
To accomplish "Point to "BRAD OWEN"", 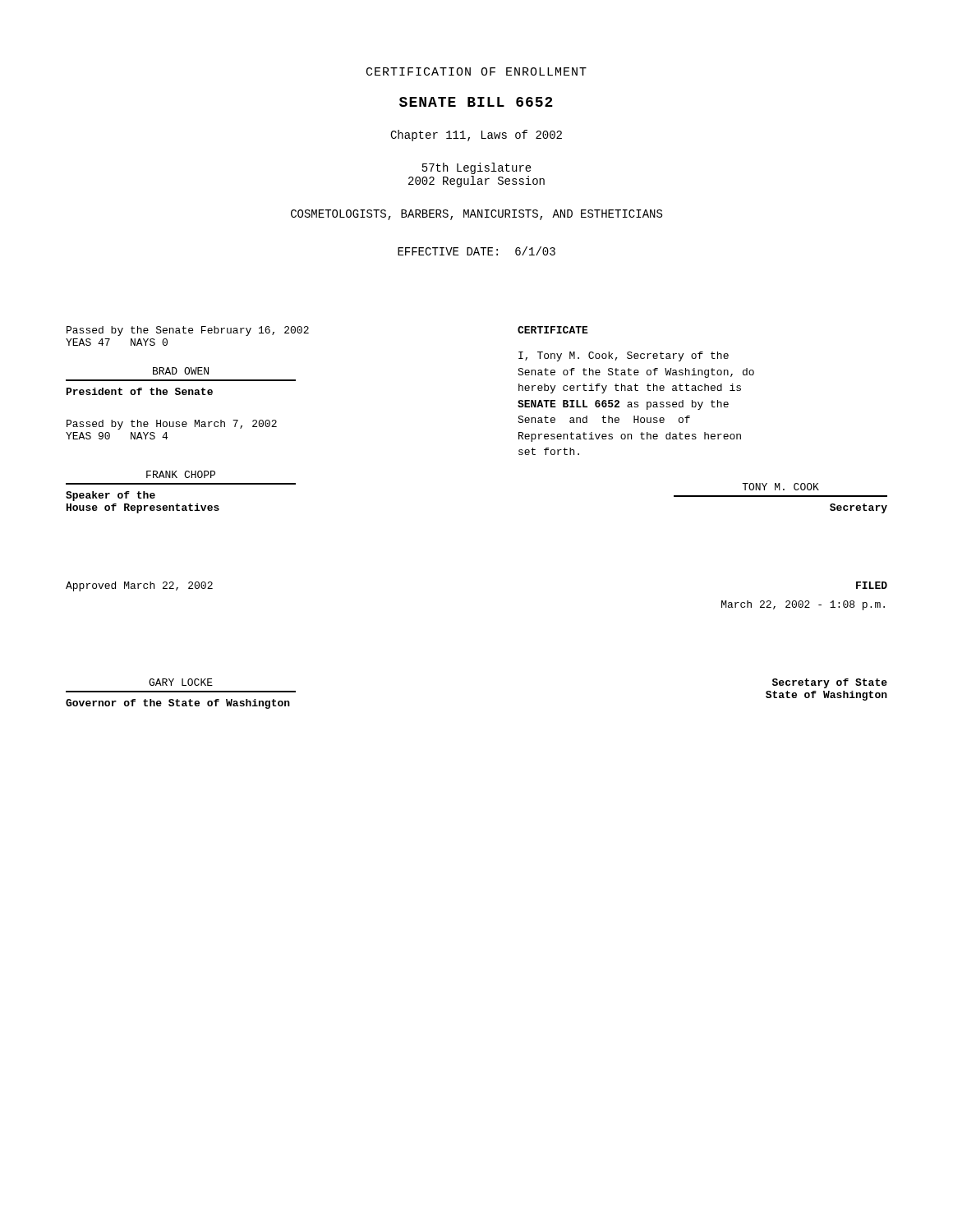I will pyautogui.click(x=181, y=373).
